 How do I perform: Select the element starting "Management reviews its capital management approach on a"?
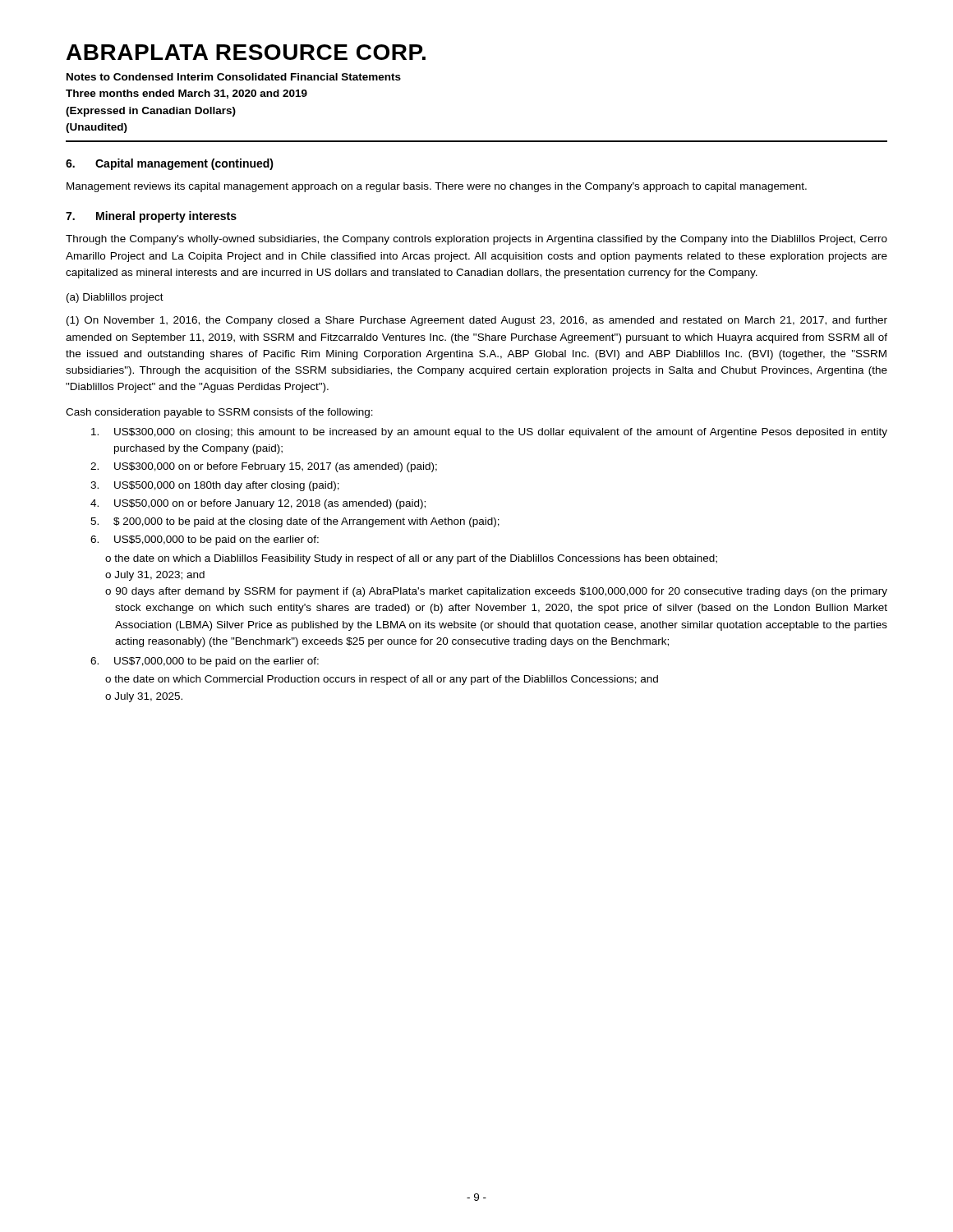point(437,186)
